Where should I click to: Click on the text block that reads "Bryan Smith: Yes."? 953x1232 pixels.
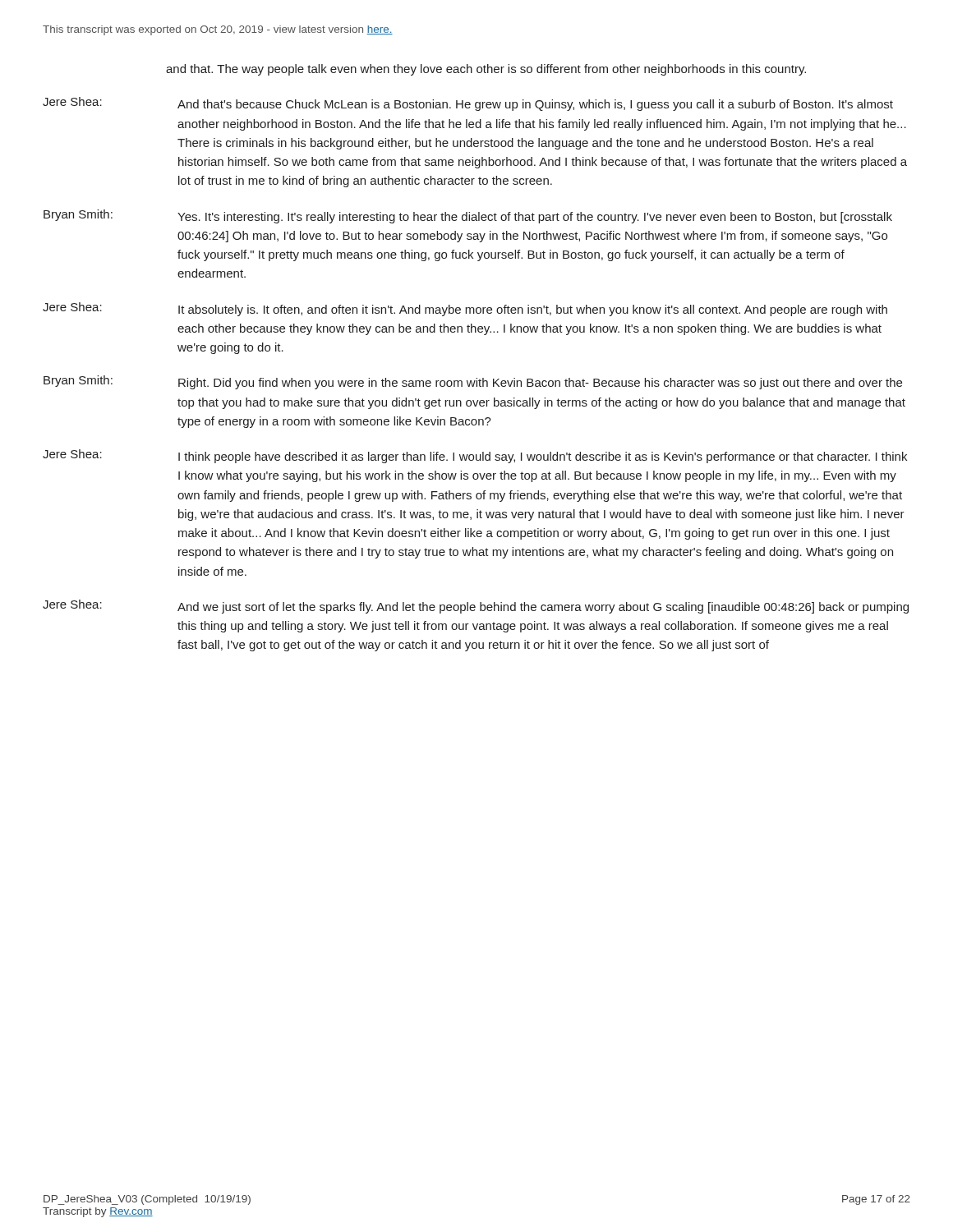[x=476, y=245]
